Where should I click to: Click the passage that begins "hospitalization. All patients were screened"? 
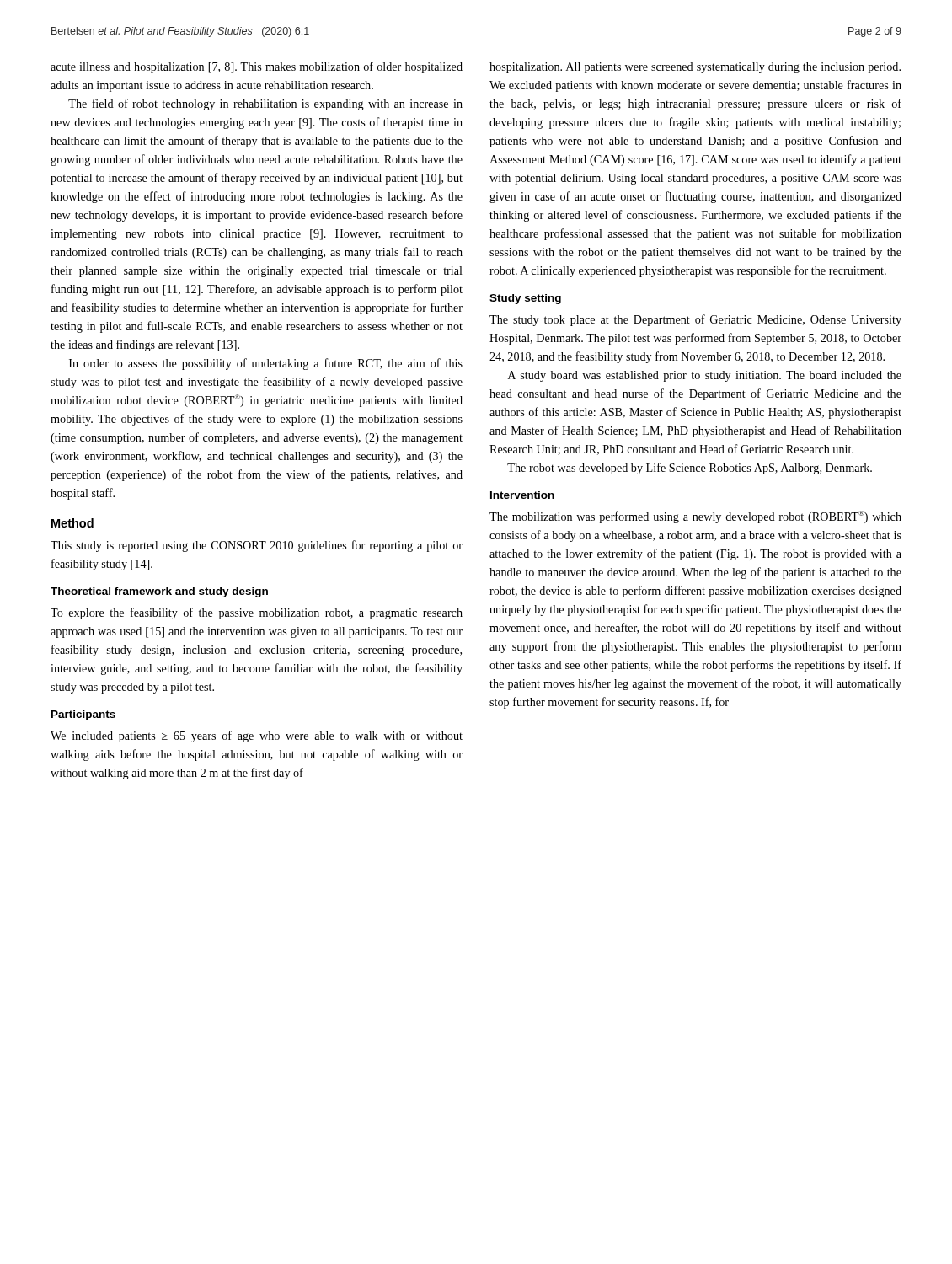click(x=695, y=168)
